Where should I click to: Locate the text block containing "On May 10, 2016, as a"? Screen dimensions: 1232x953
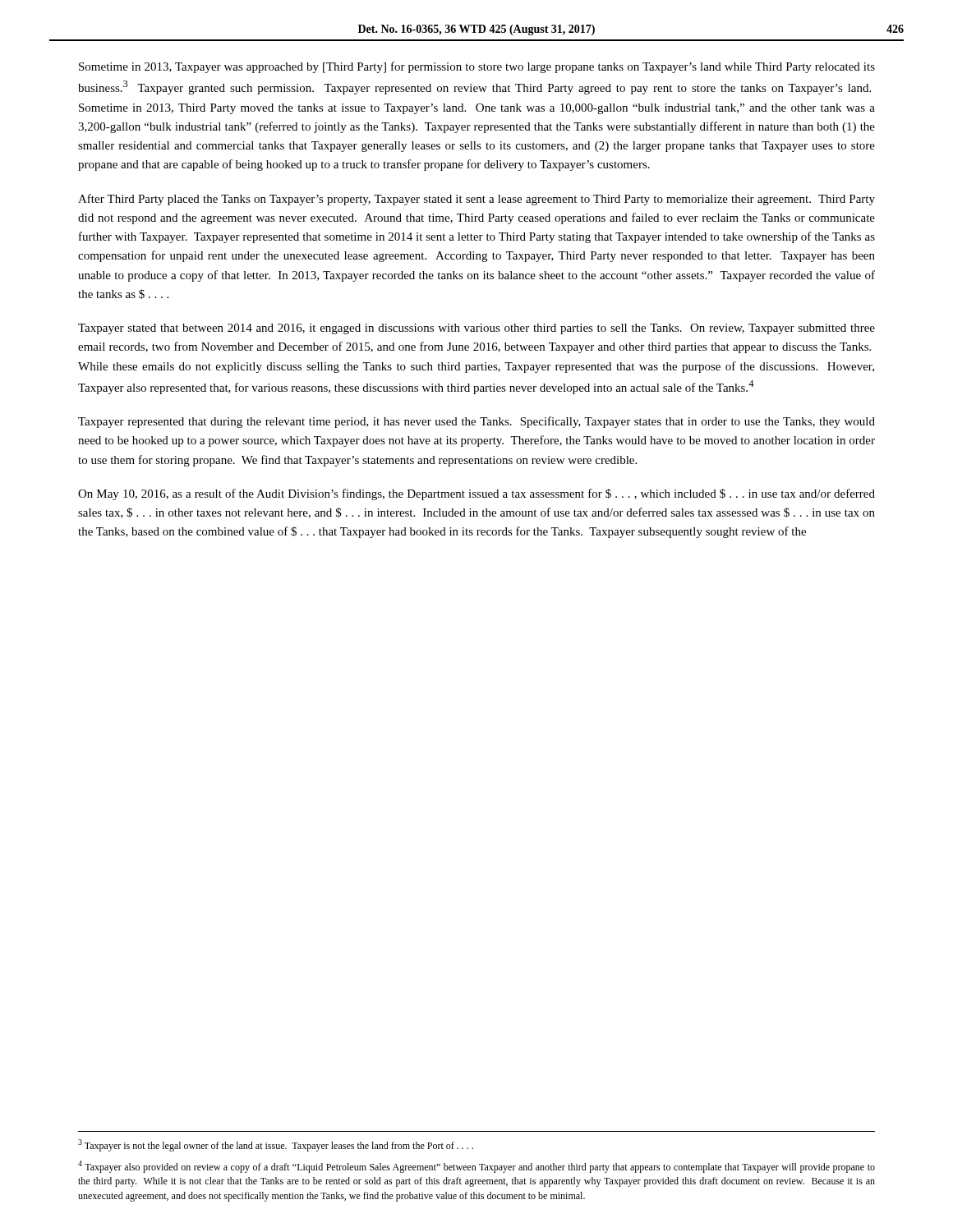476,513
